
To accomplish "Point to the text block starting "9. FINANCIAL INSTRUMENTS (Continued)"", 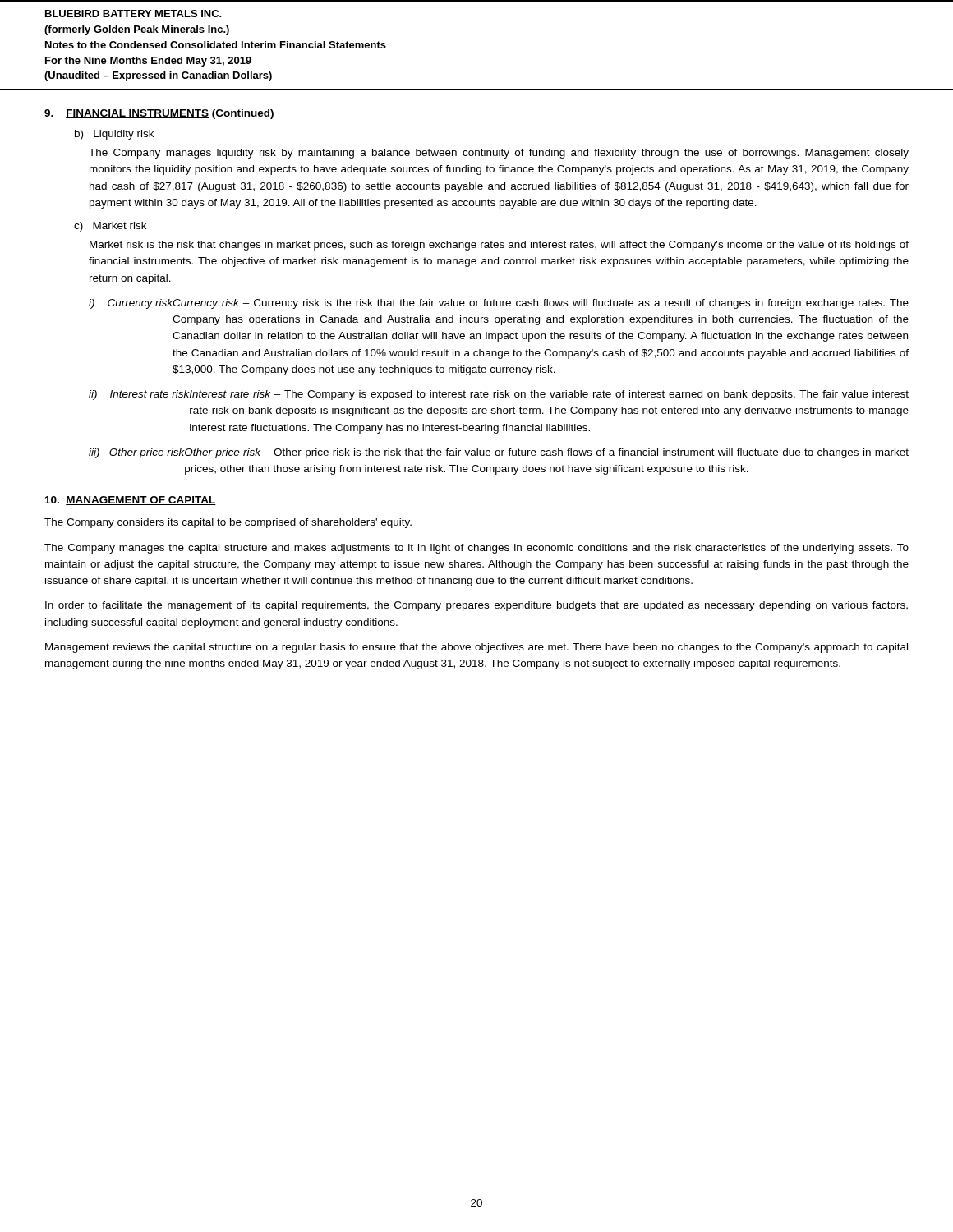I will (159, 113).
